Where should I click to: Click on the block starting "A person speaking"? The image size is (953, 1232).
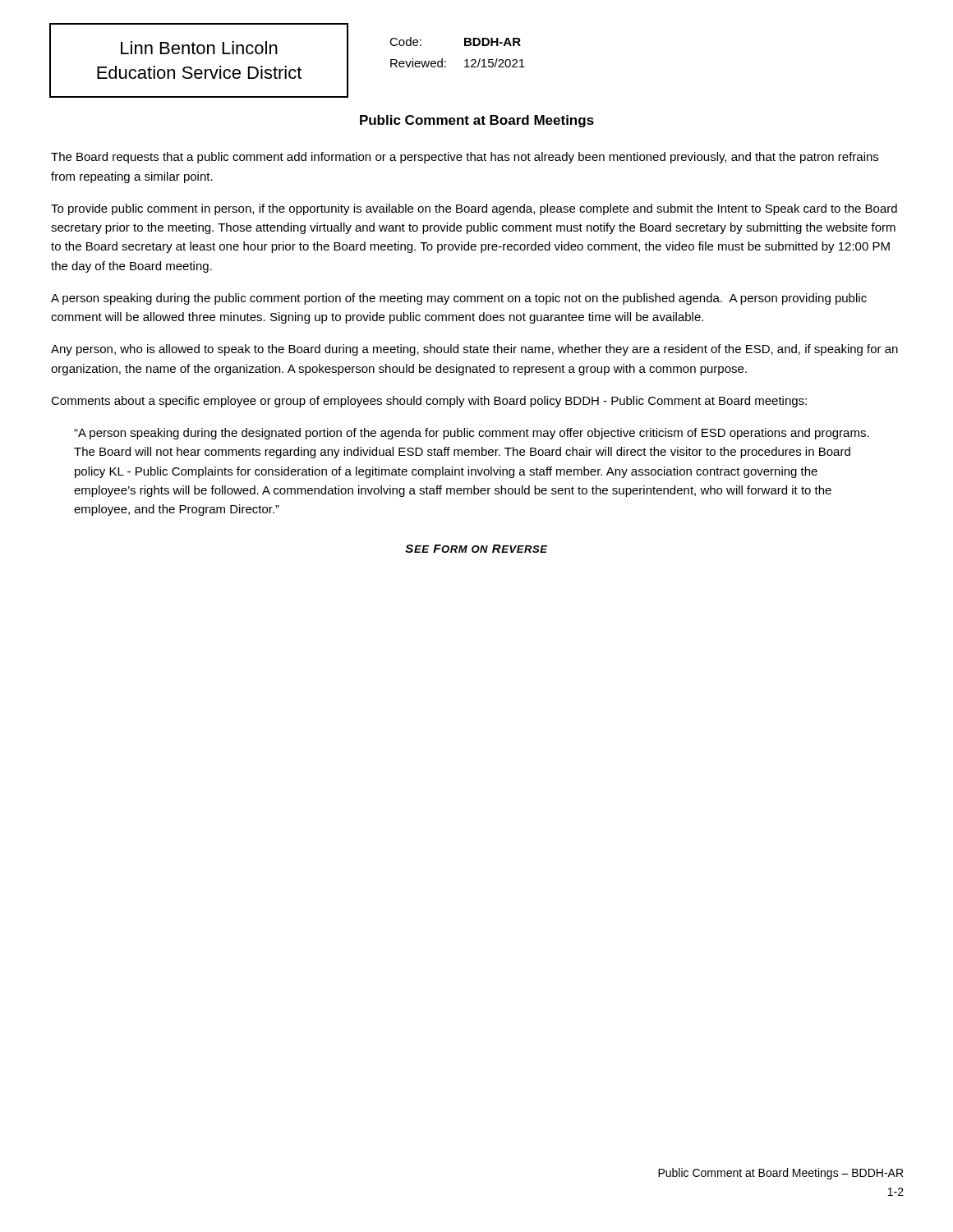tap(459, 307)
